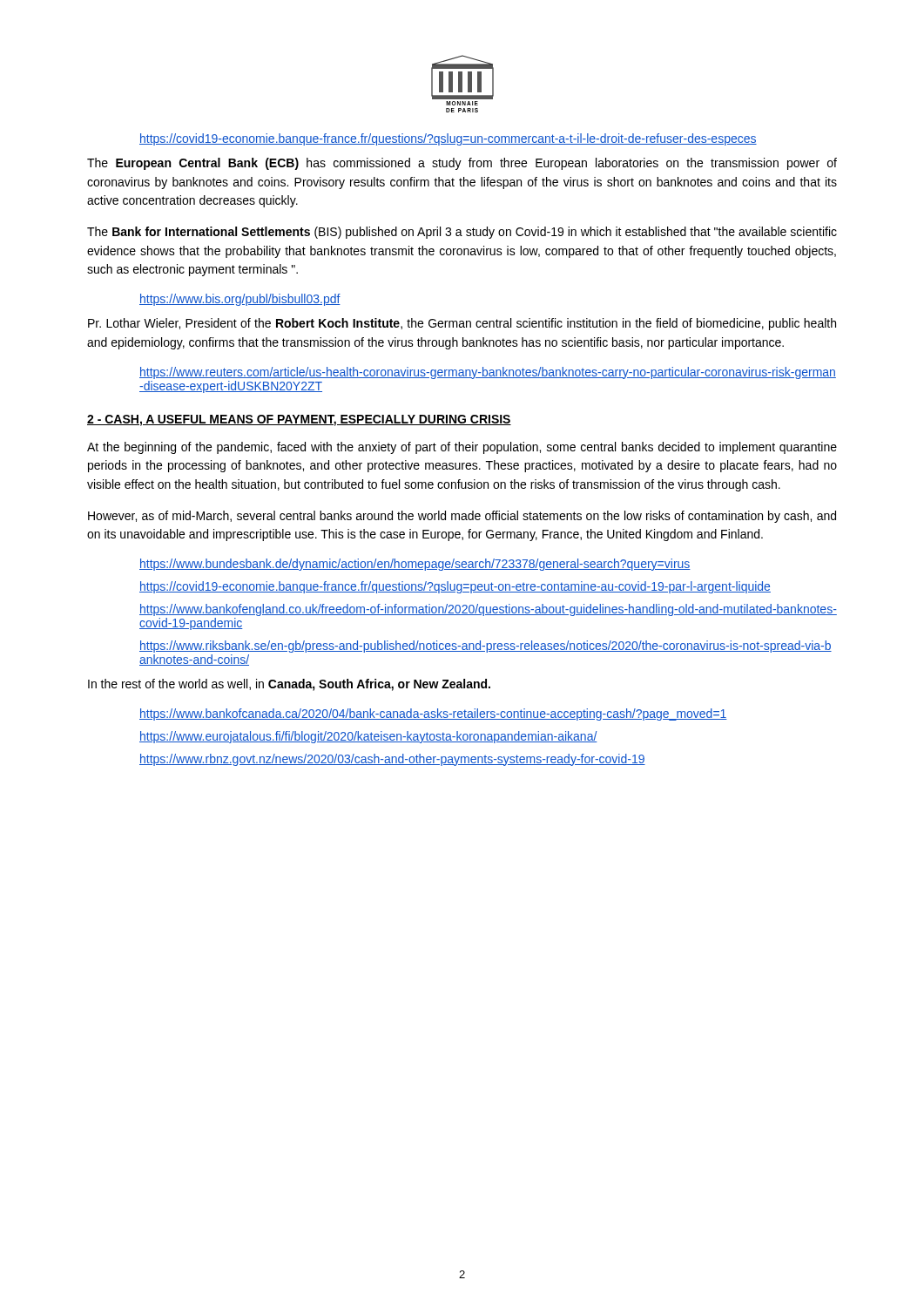Image resolution: width=924 pixels, height=1307 pixels.
Task: Point to the block beginning "However, as of"
Action: (x=462, y=526)
